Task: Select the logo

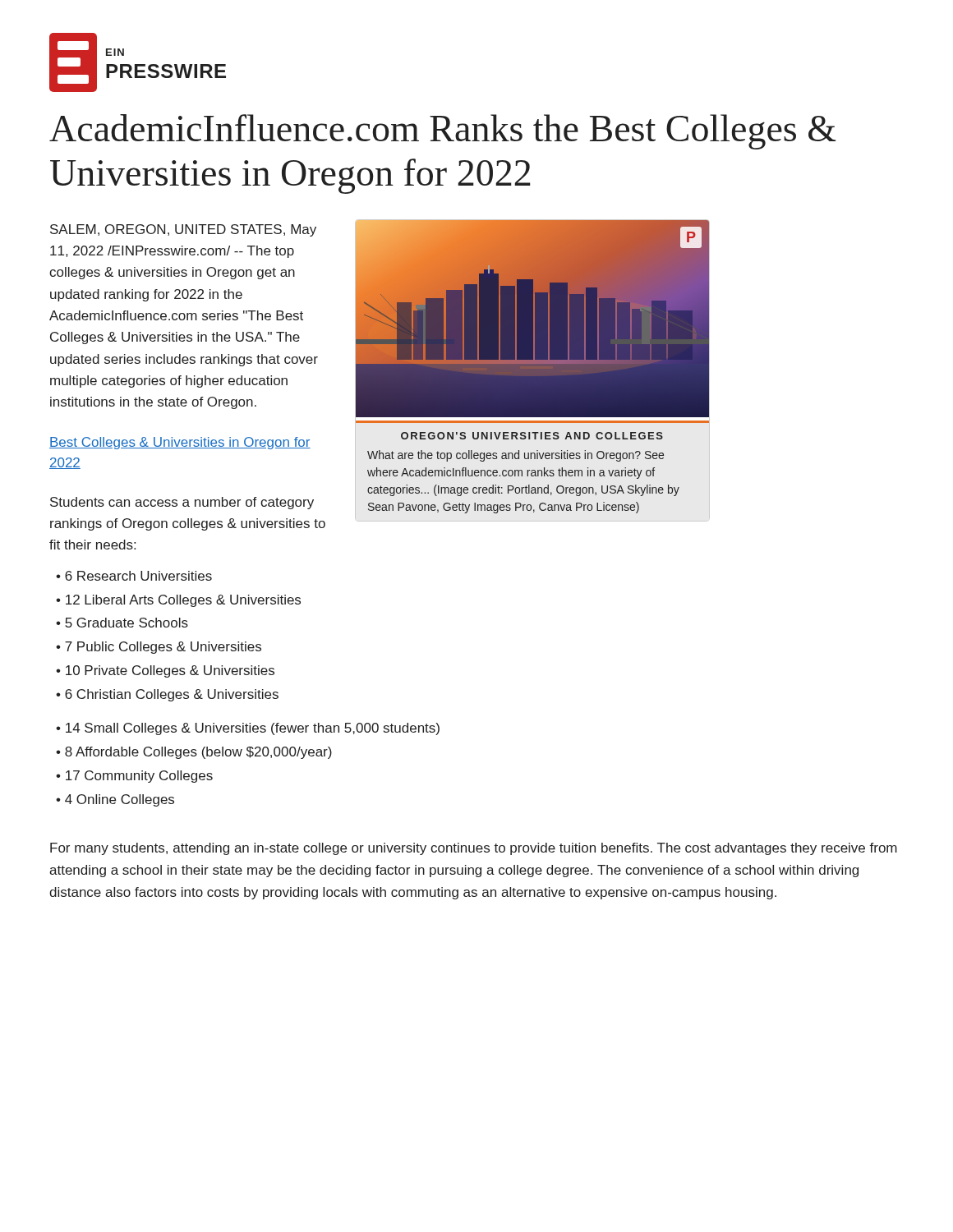Action: (476, 62)
